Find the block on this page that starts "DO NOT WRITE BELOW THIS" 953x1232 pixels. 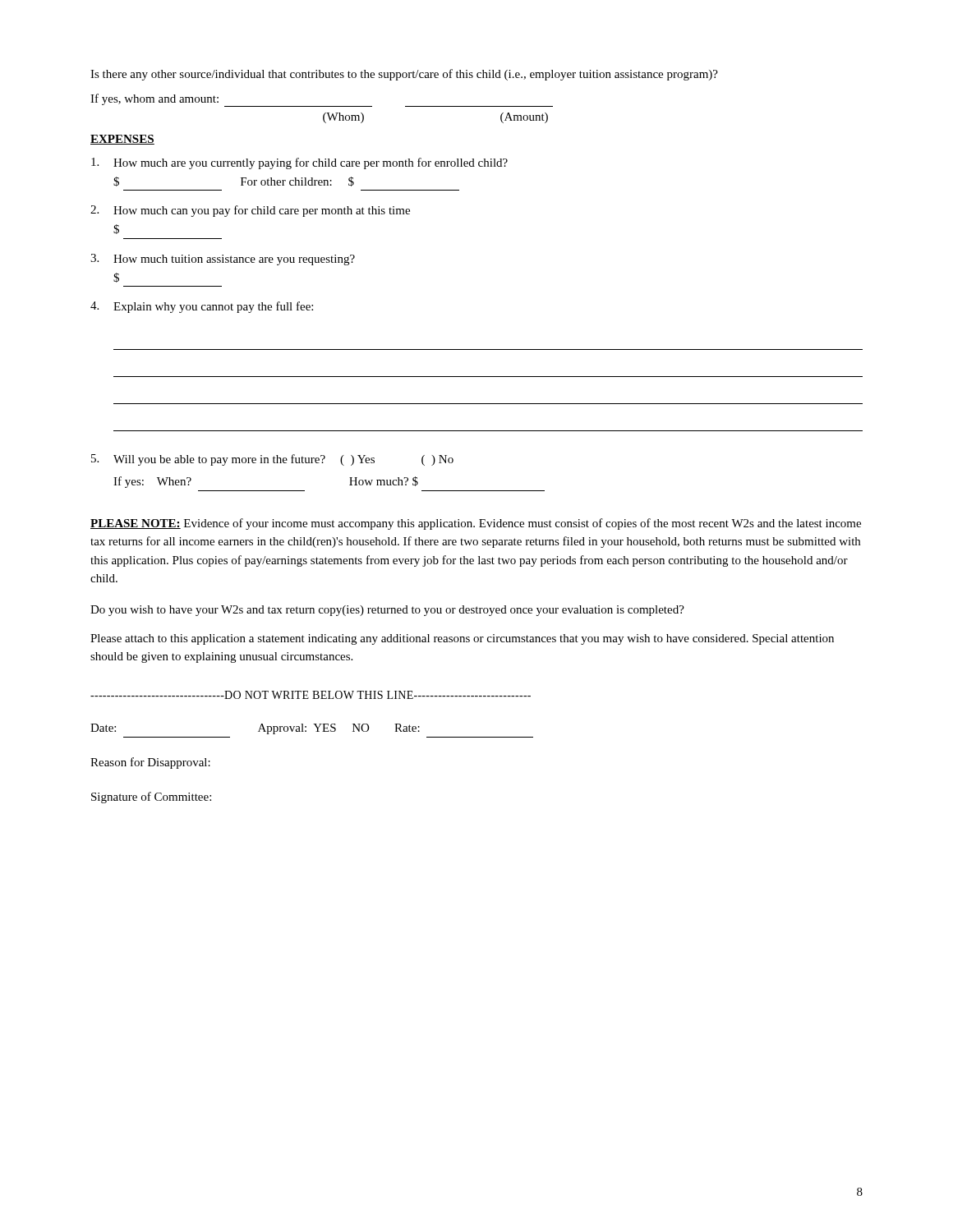pyautogui.click(x=311, y=695)
